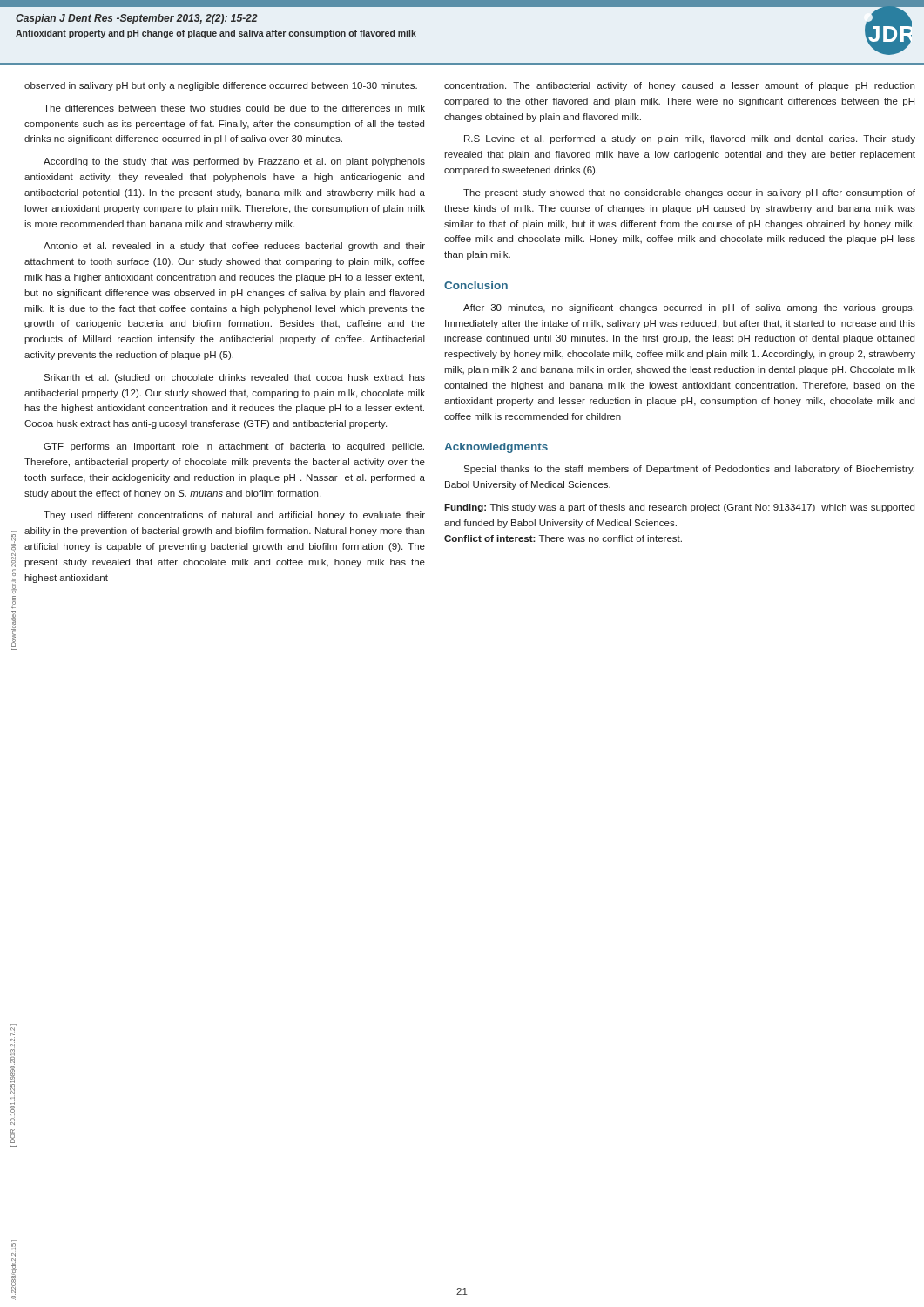Click on the text block containing "According to the"
The image size is (924, 1307).
point(225,193)
